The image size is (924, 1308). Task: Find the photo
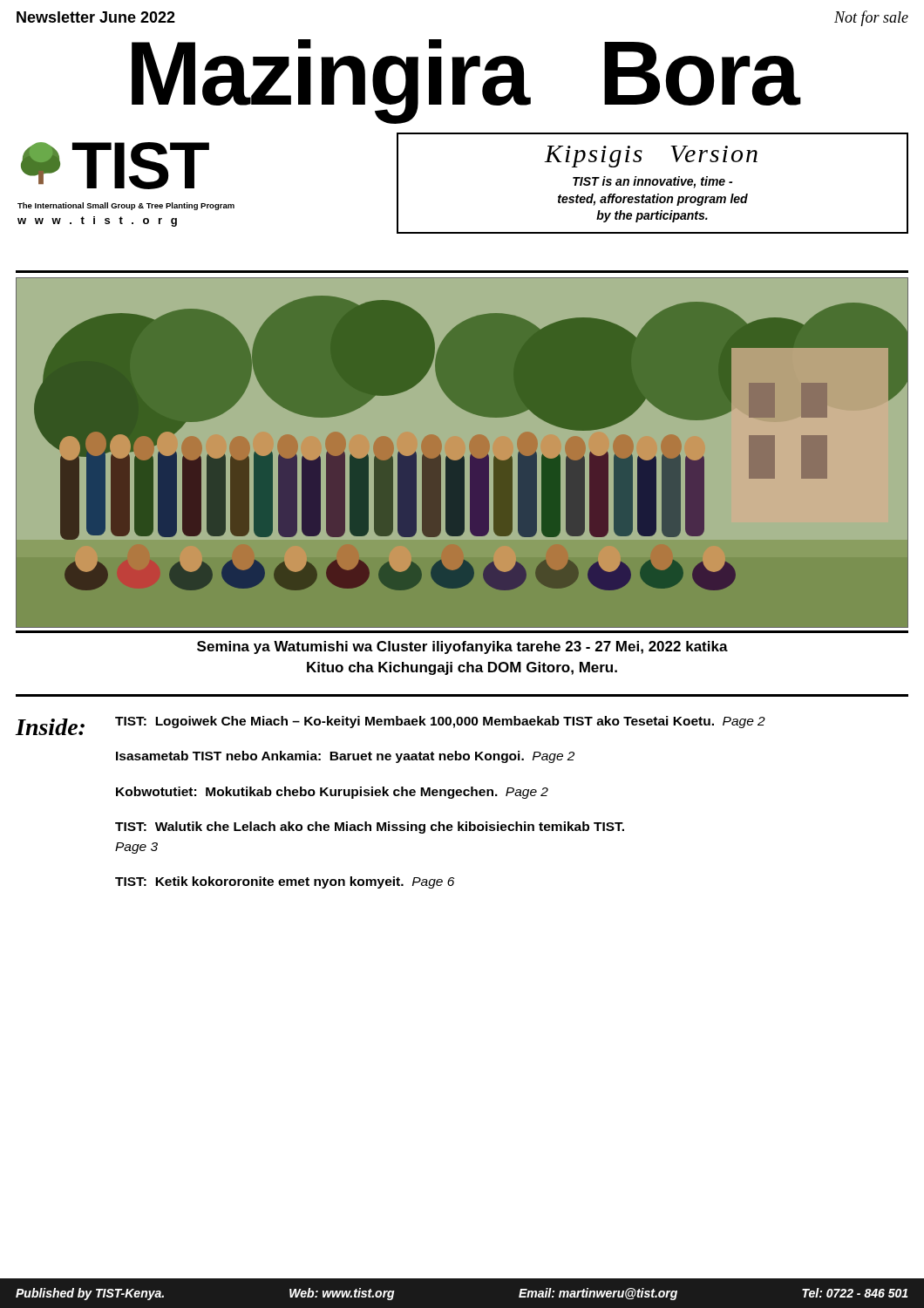point(462,453)
